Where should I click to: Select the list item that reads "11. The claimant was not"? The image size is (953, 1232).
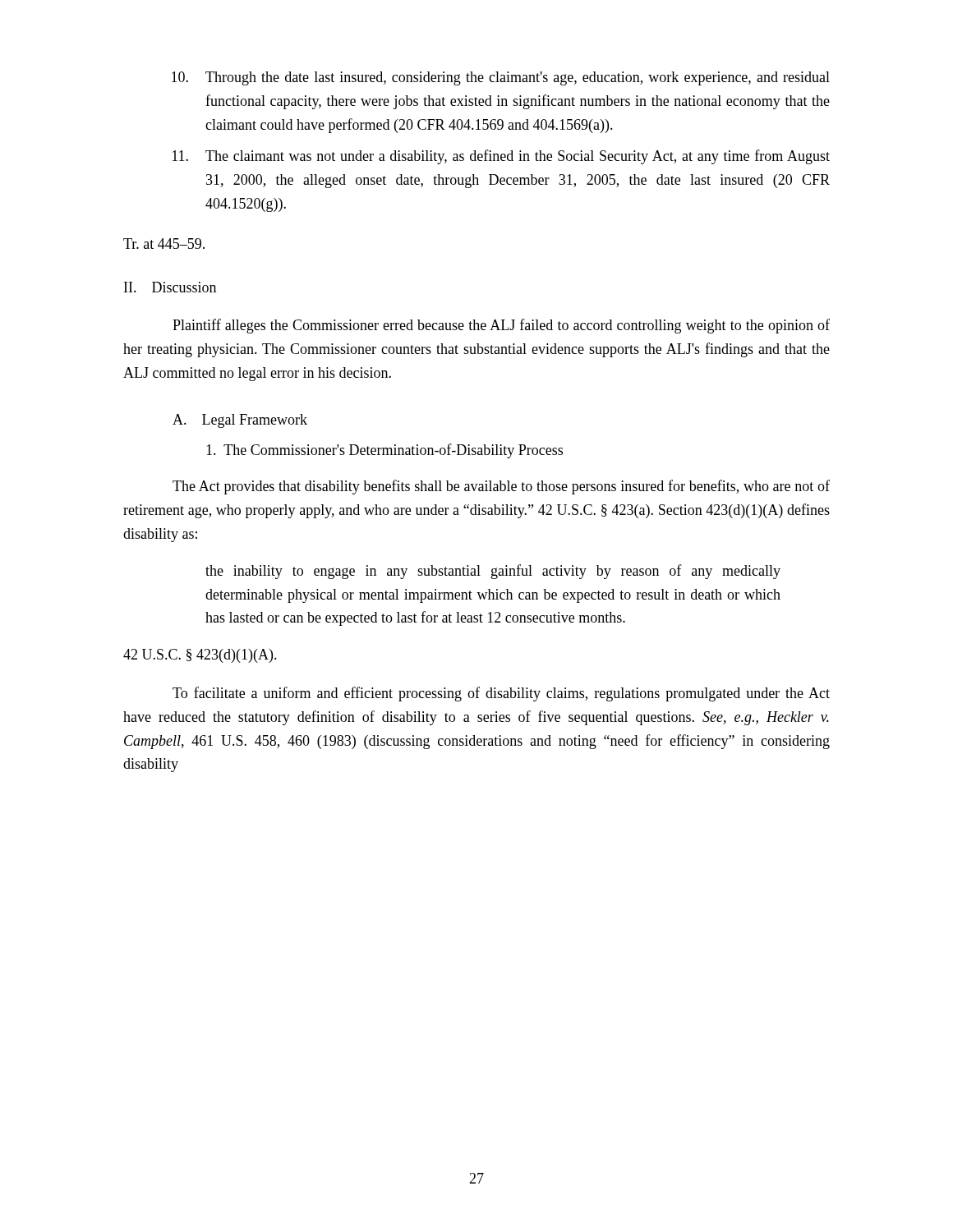476,180
